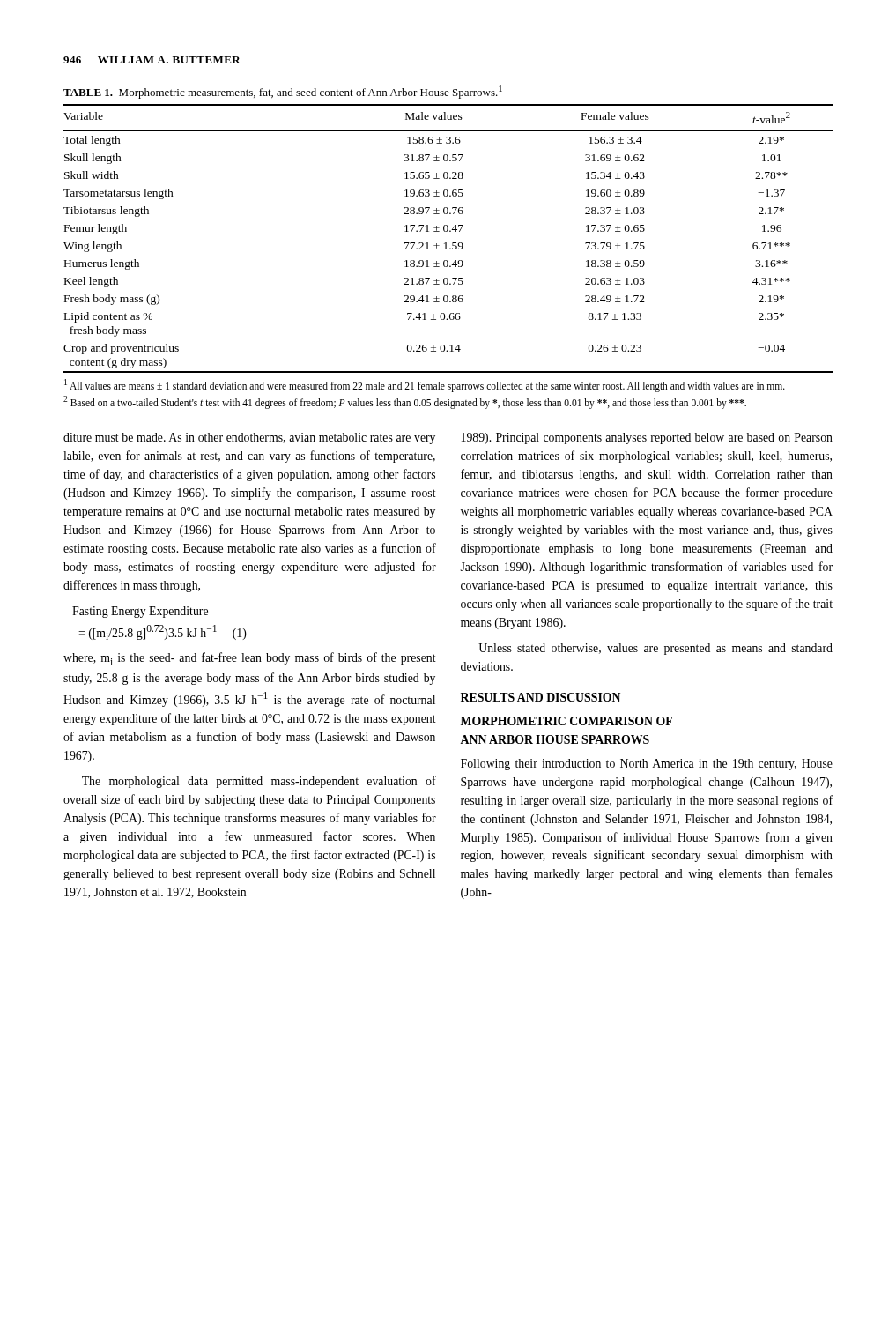Locate the text block that says "Following their introduction to North America"
This screenshot has height=1322, width=896.
point(646,829)
